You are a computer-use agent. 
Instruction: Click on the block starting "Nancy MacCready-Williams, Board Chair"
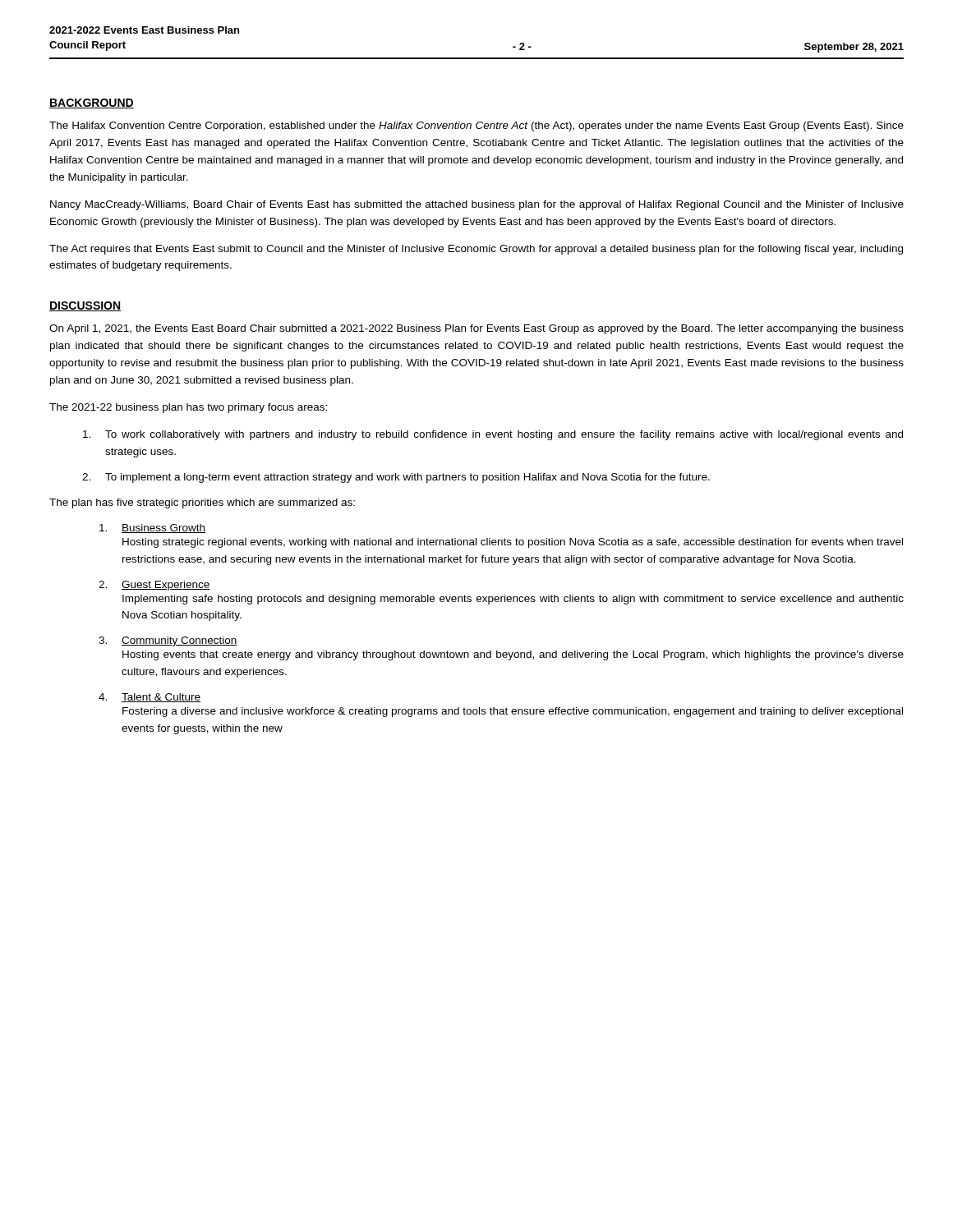click(476, 212)
